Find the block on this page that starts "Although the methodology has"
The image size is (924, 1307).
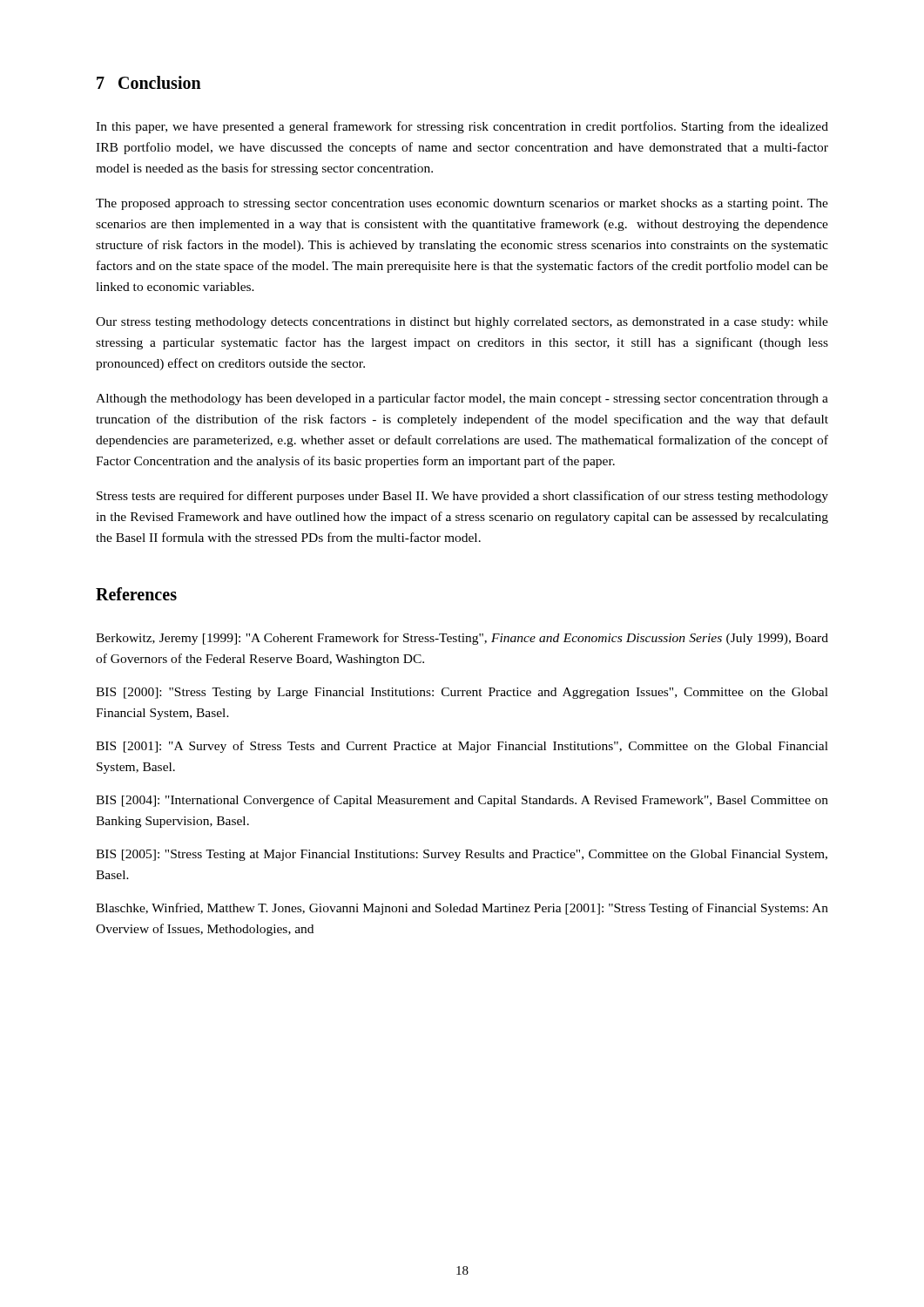462,429
